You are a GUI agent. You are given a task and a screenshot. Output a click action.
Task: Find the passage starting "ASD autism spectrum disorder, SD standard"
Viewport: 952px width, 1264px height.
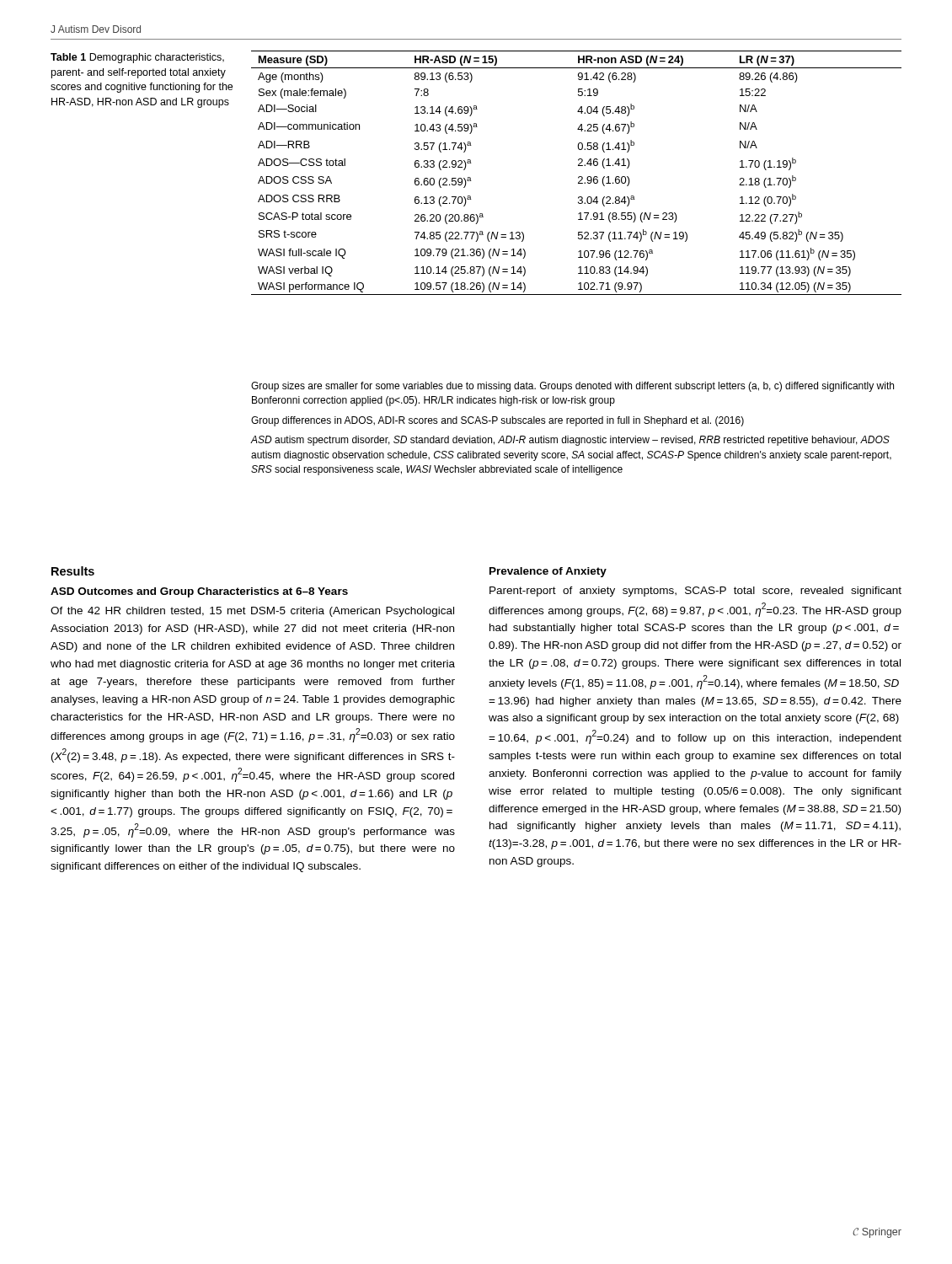point(571,455)
